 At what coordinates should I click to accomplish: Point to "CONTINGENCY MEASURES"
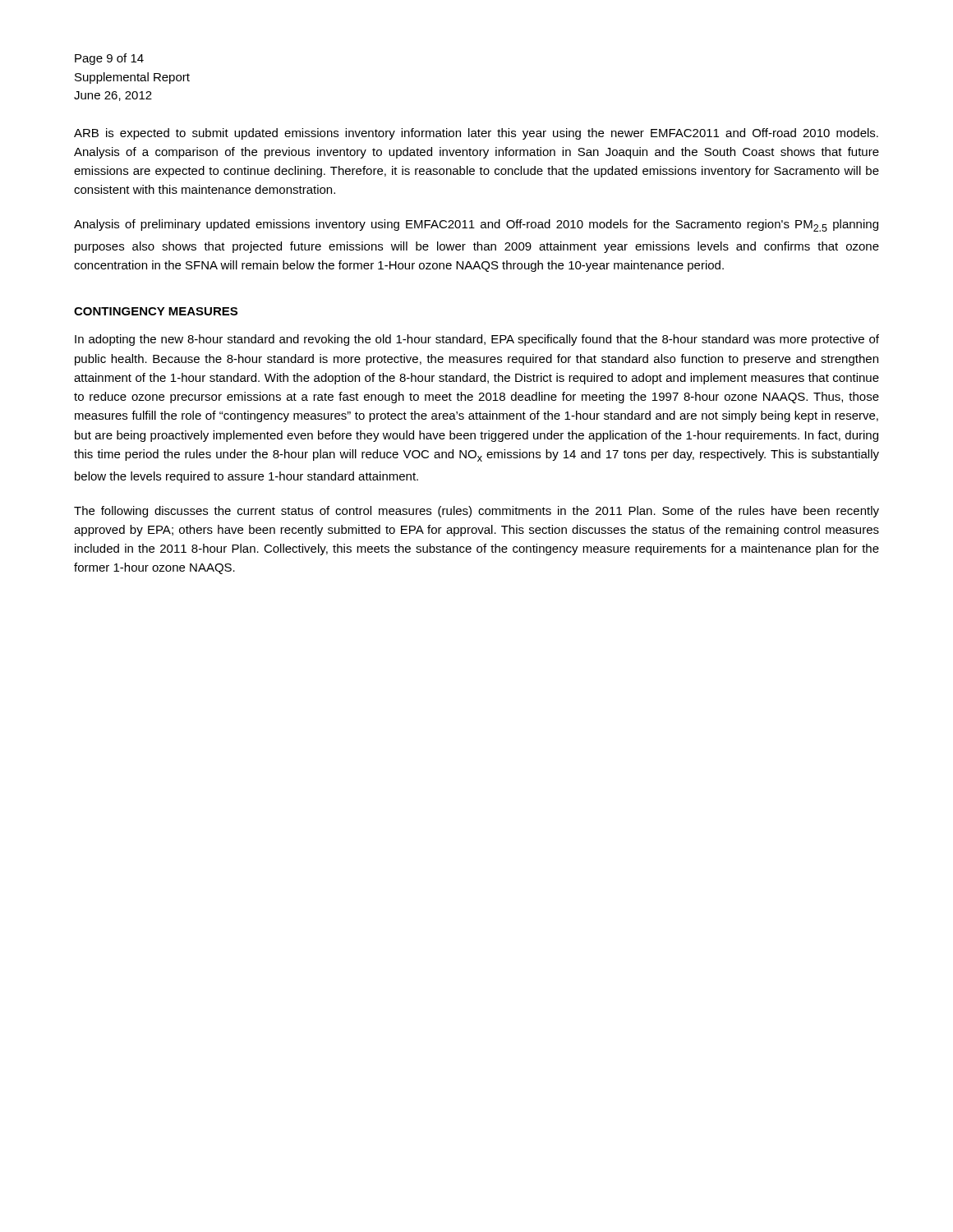point(156,311)
